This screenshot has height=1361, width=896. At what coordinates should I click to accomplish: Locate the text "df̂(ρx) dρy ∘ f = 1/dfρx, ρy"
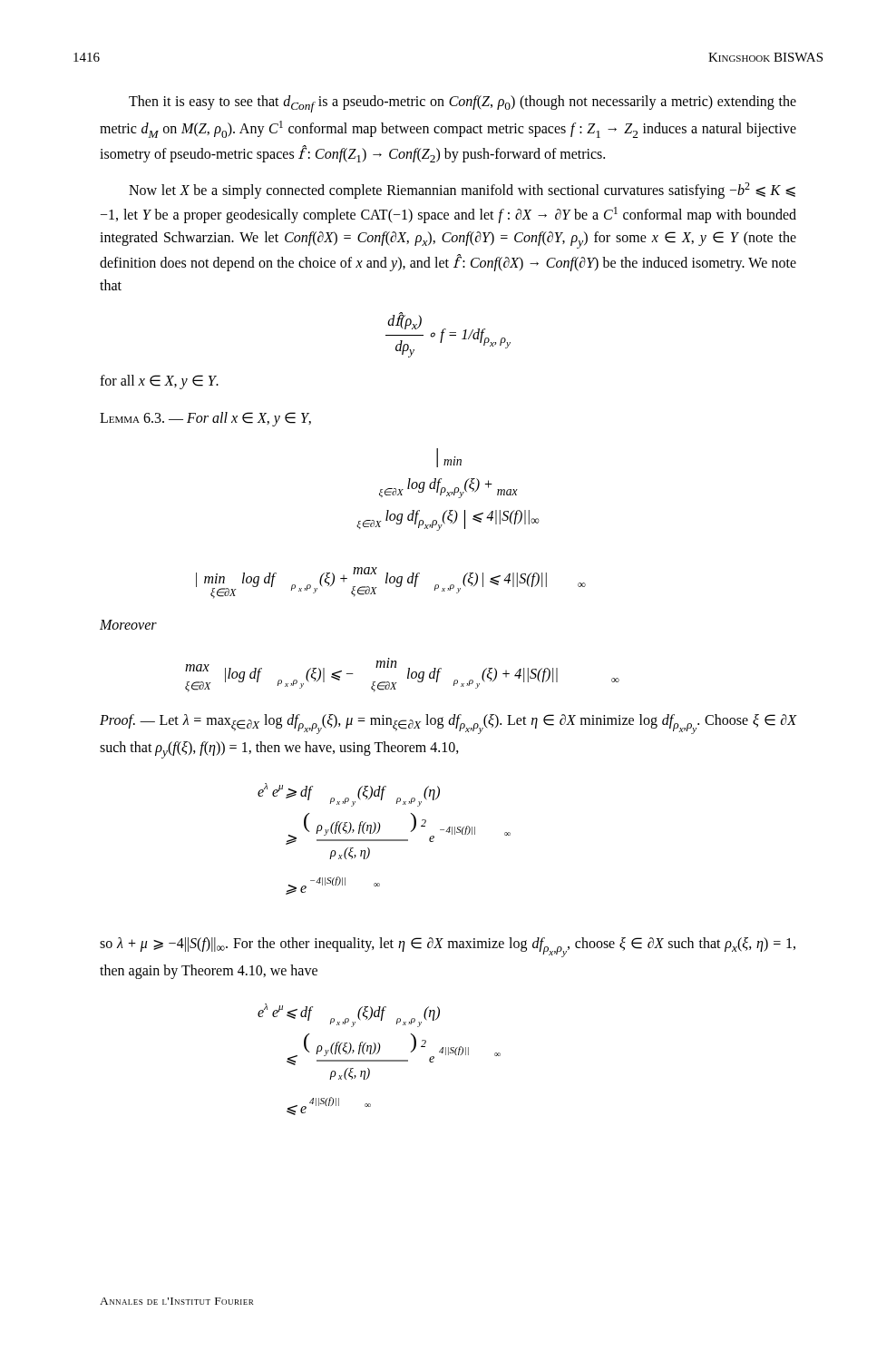pyautogui.click(x=448, y=335)
